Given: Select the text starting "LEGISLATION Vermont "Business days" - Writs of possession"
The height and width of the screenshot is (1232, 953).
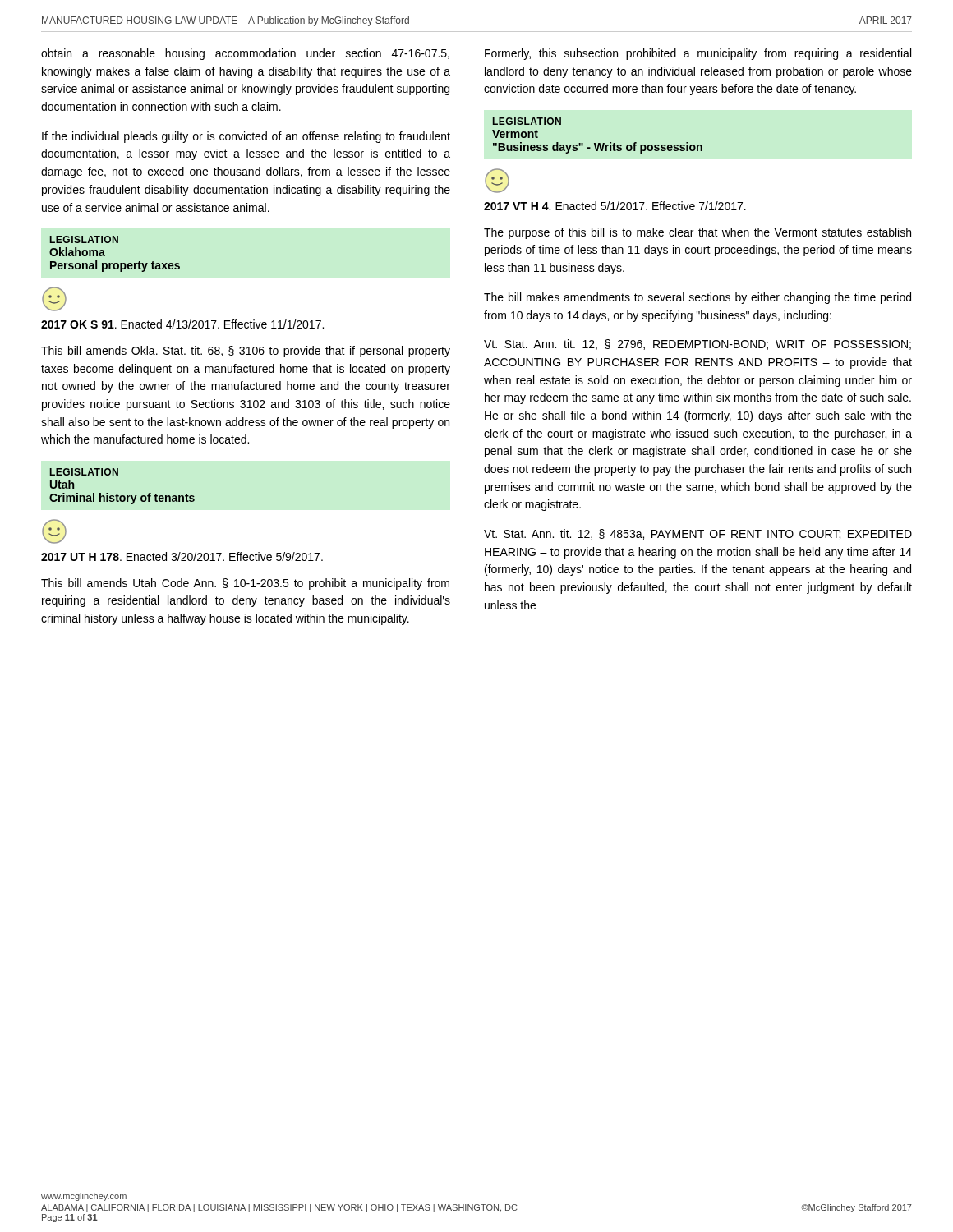Looking at the screenshot, I should [x=698, y=135].
